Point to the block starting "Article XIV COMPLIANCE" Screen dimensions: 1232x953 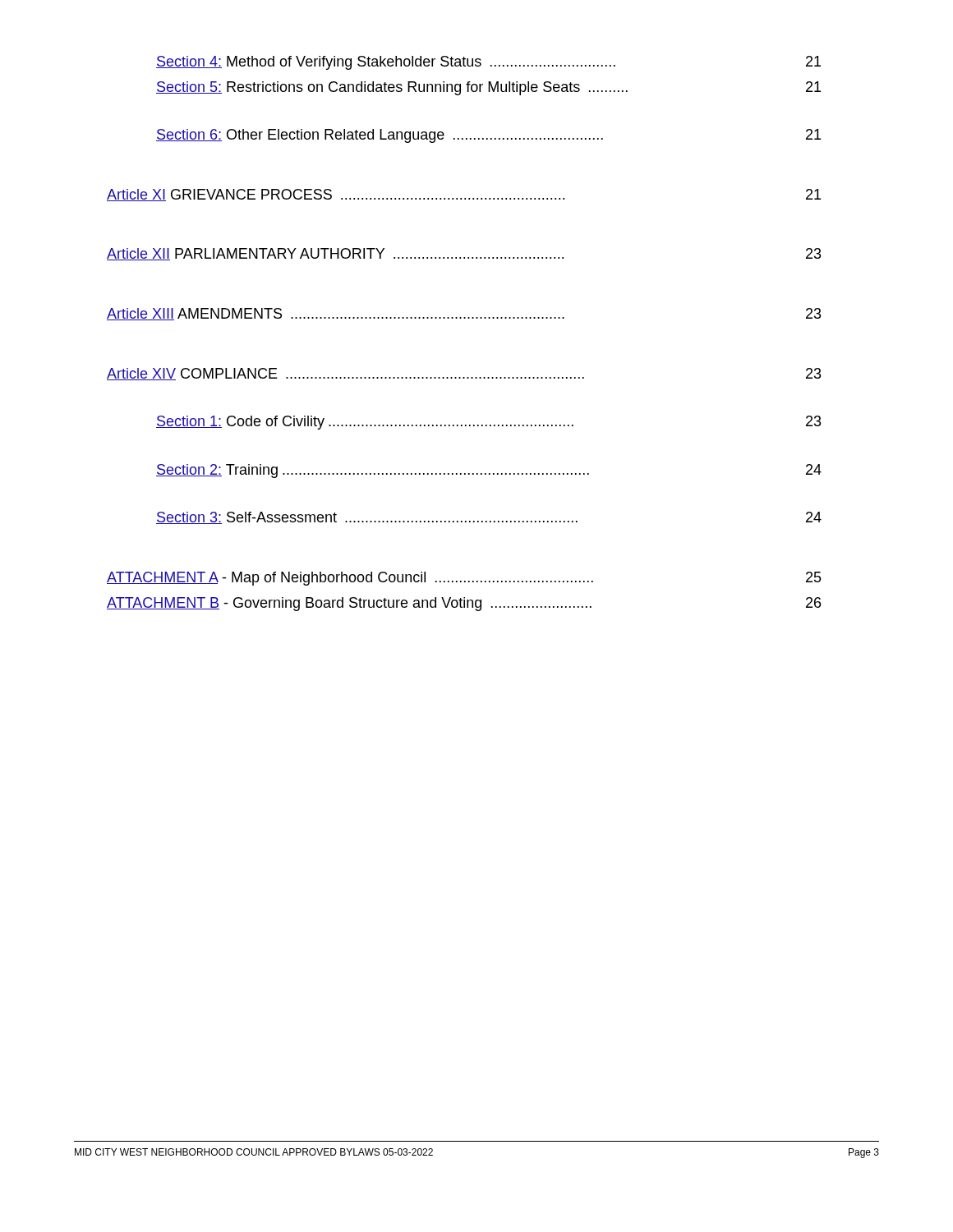[464, 374]
